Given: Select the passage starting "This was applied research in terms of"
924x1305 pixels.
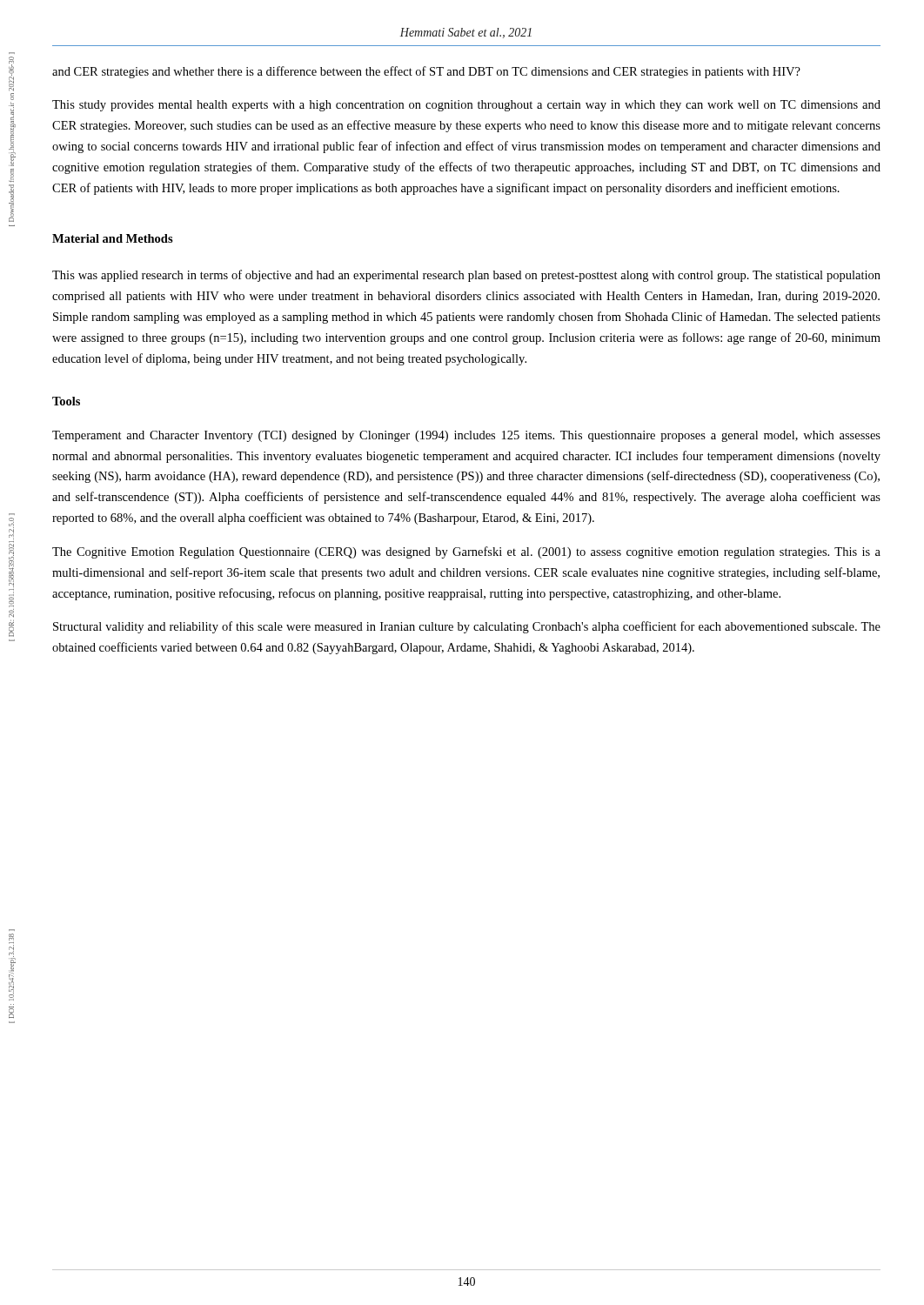Looking at the screenshot, I should click(466, 317).
